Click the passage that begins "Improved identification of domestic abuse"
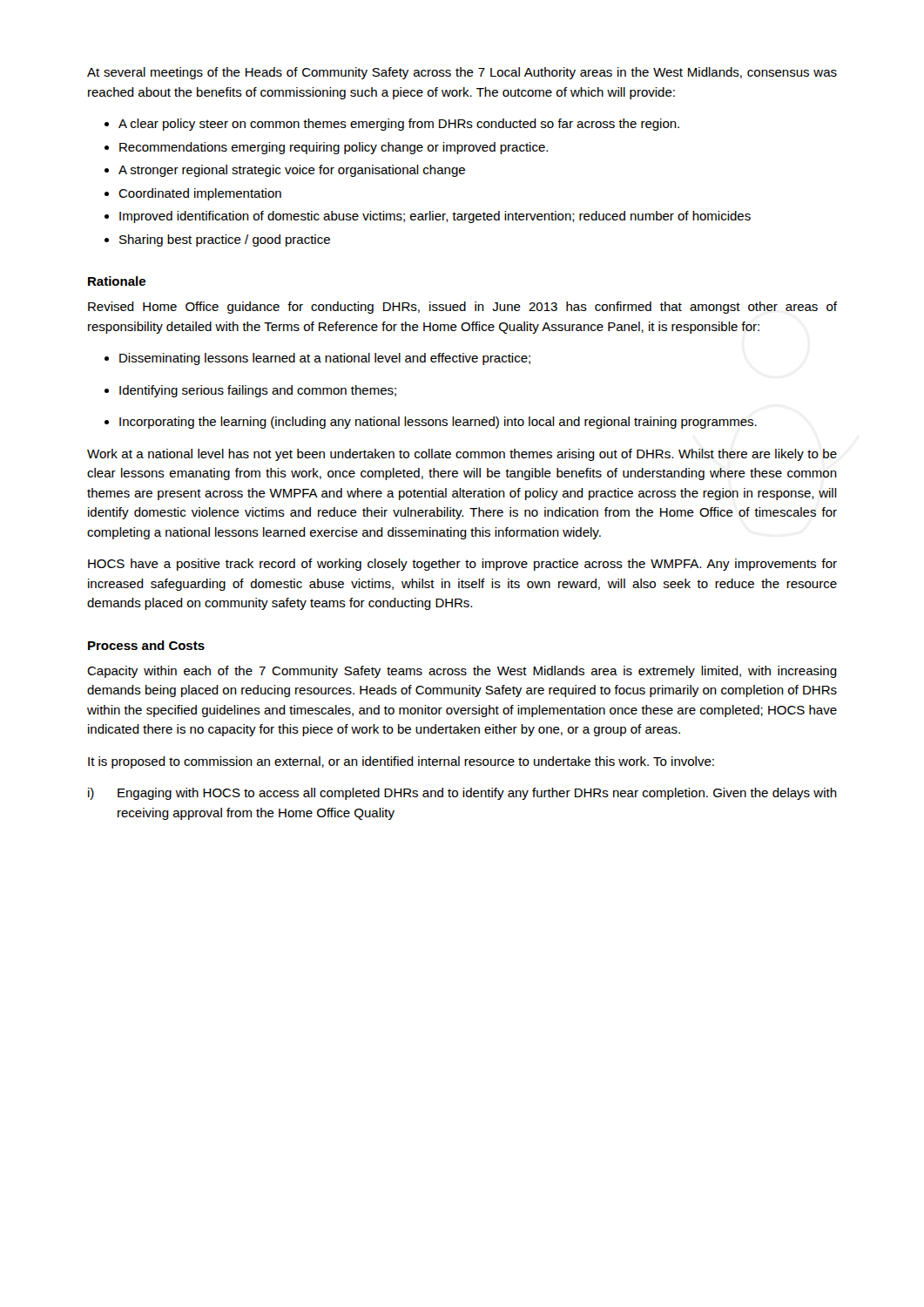Viewport: 924px width, 1307px height. (x=478, y=216)
